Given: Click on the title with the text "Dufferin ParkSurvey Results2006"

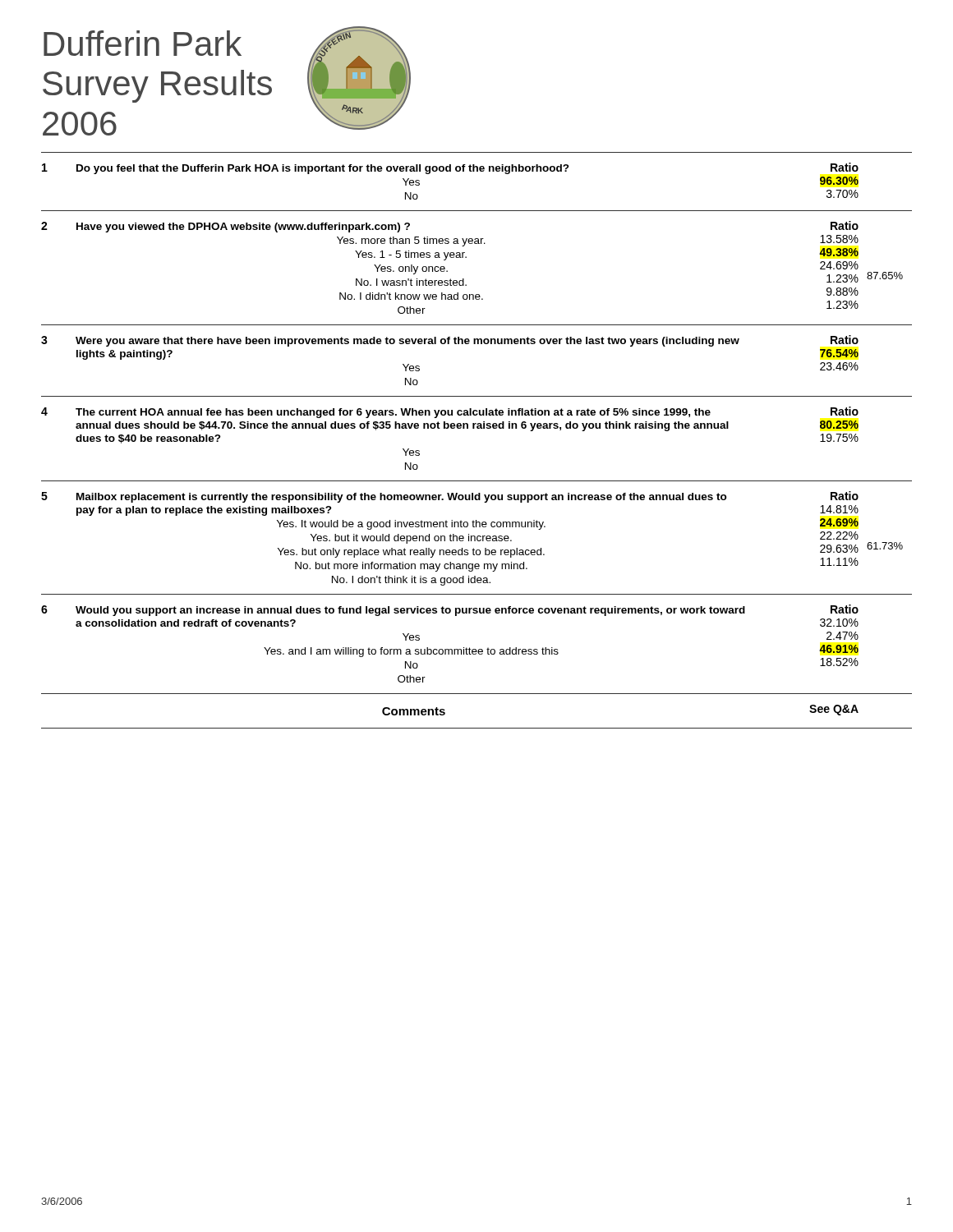Looking at the screenshot, I should pyautogui.click(x=227, y=84).
